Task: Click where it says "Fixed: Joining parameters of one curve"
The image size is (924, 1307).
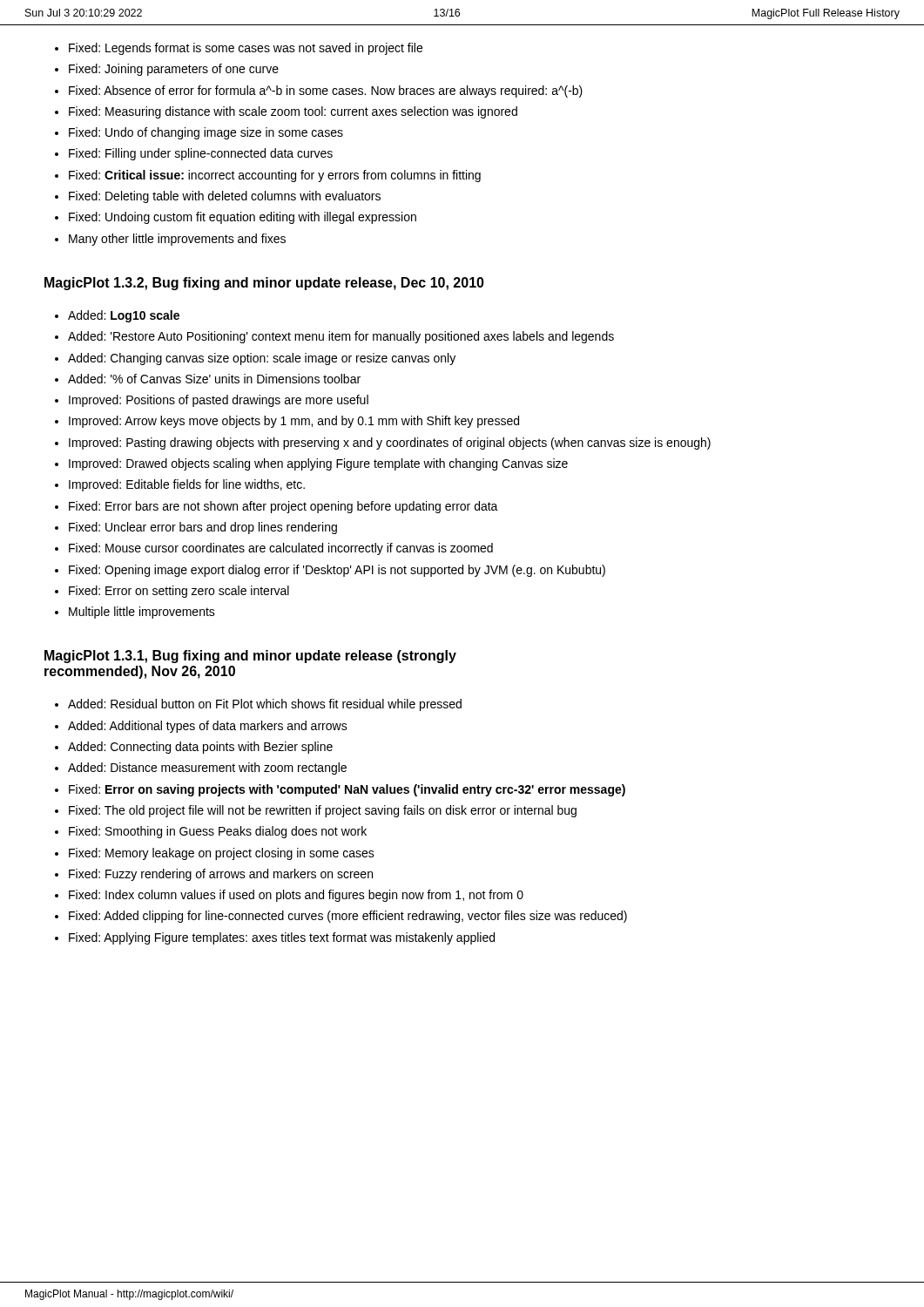Action: coord(167,70)
